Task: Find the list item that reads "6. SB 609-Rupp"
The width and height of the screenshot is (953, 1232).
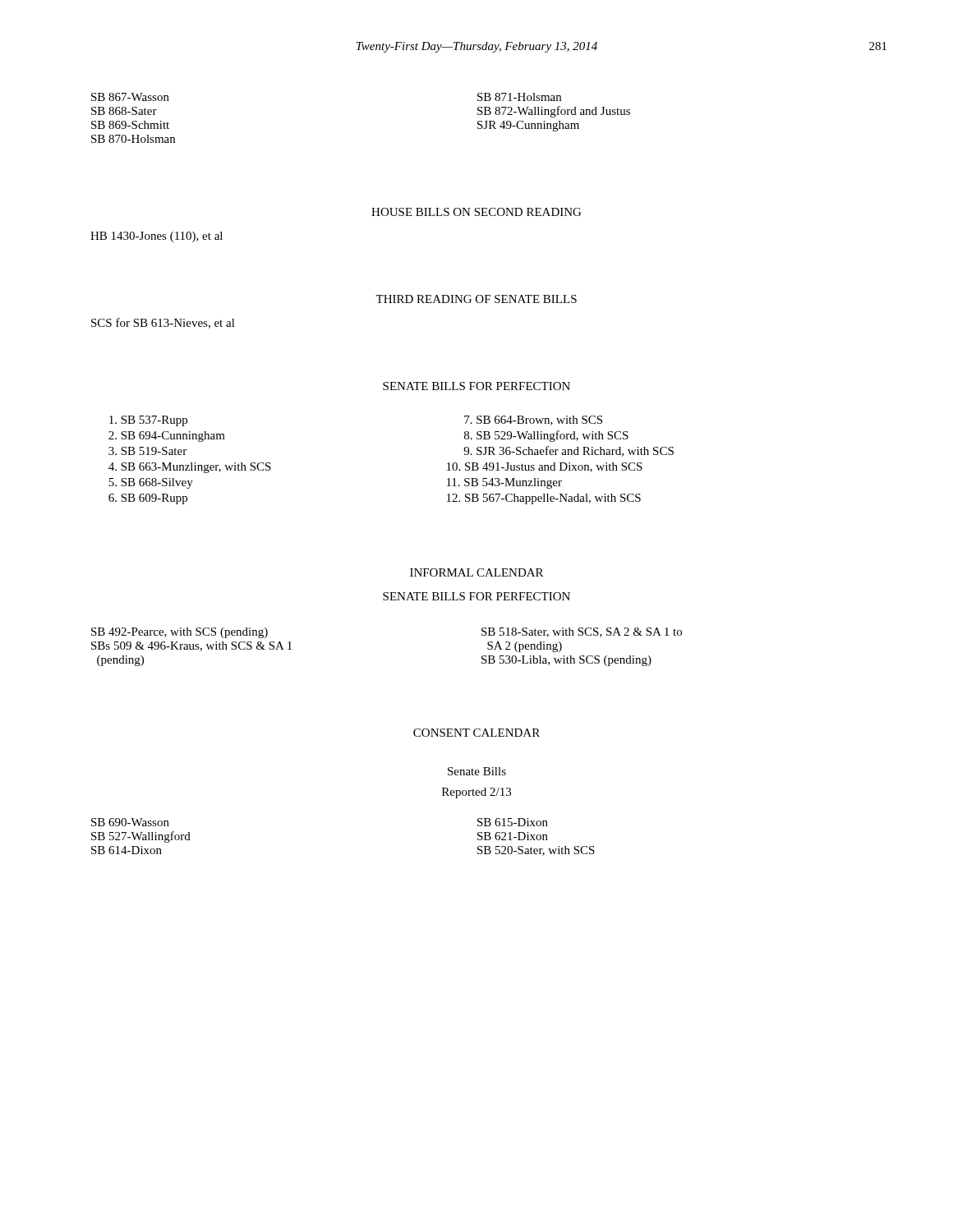Action: click(x=147, y=498)
